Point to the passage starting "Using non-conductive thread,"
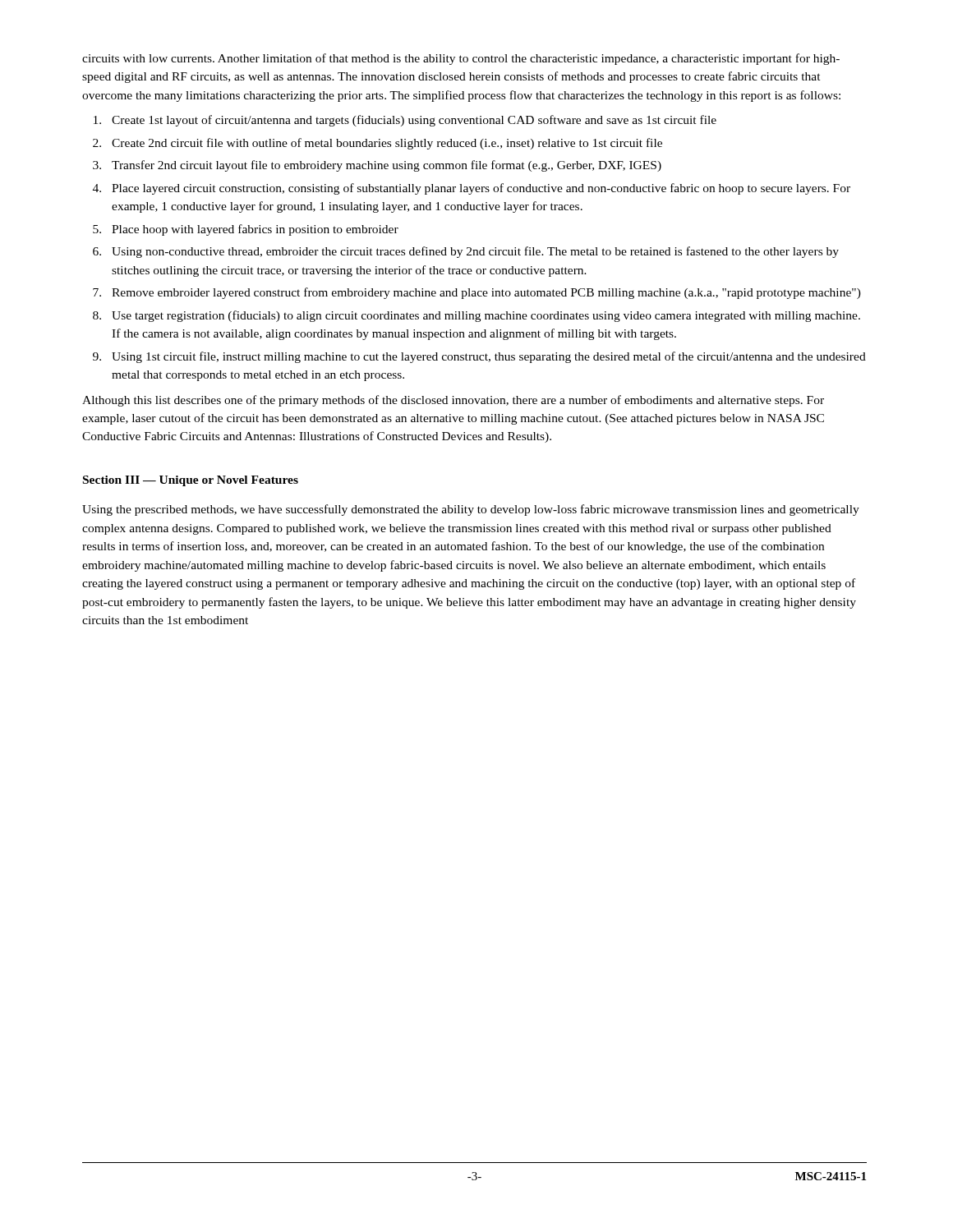 [475, 260]
